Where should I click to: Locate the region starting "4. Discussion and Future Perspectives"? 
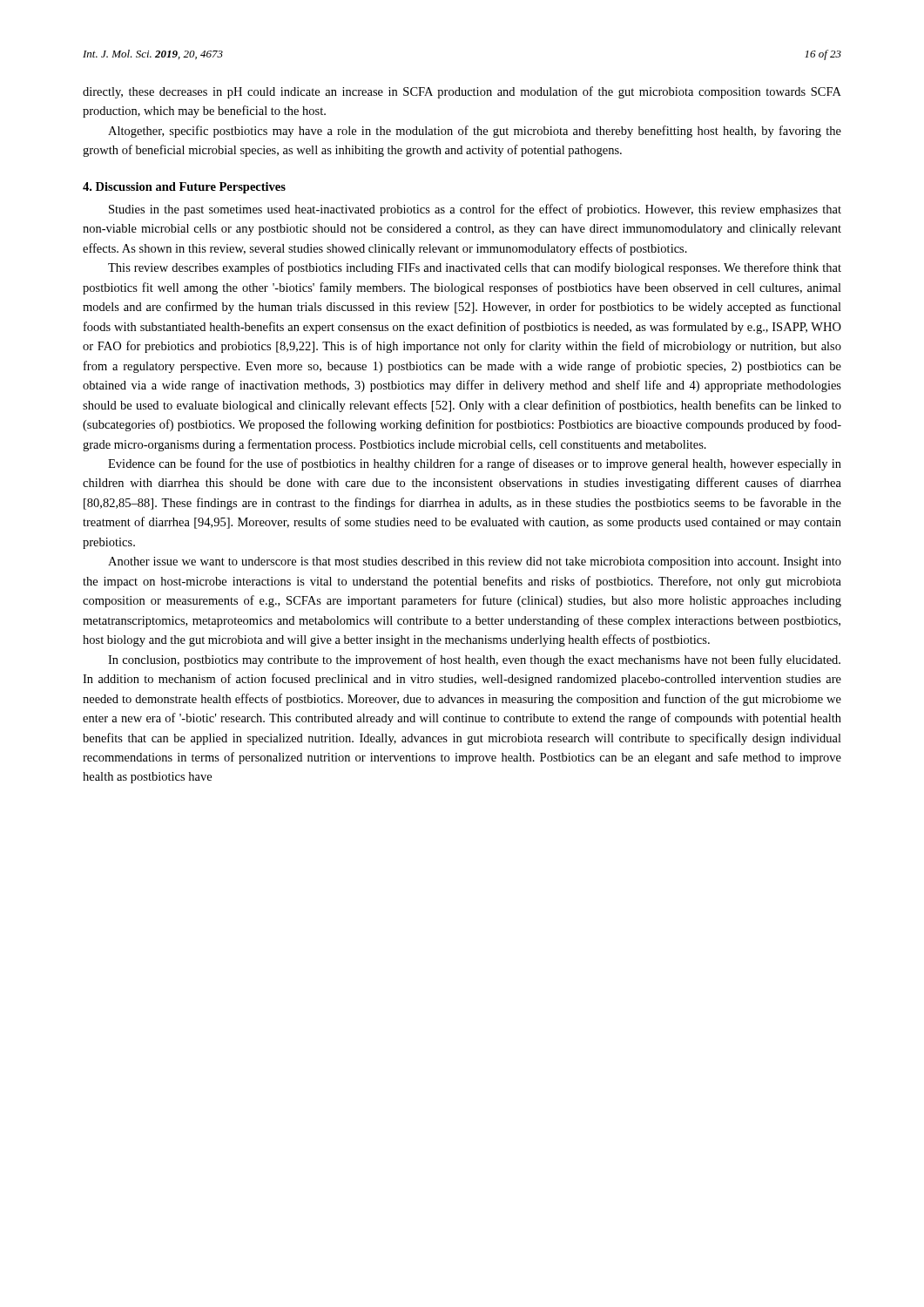pos(184,186)
